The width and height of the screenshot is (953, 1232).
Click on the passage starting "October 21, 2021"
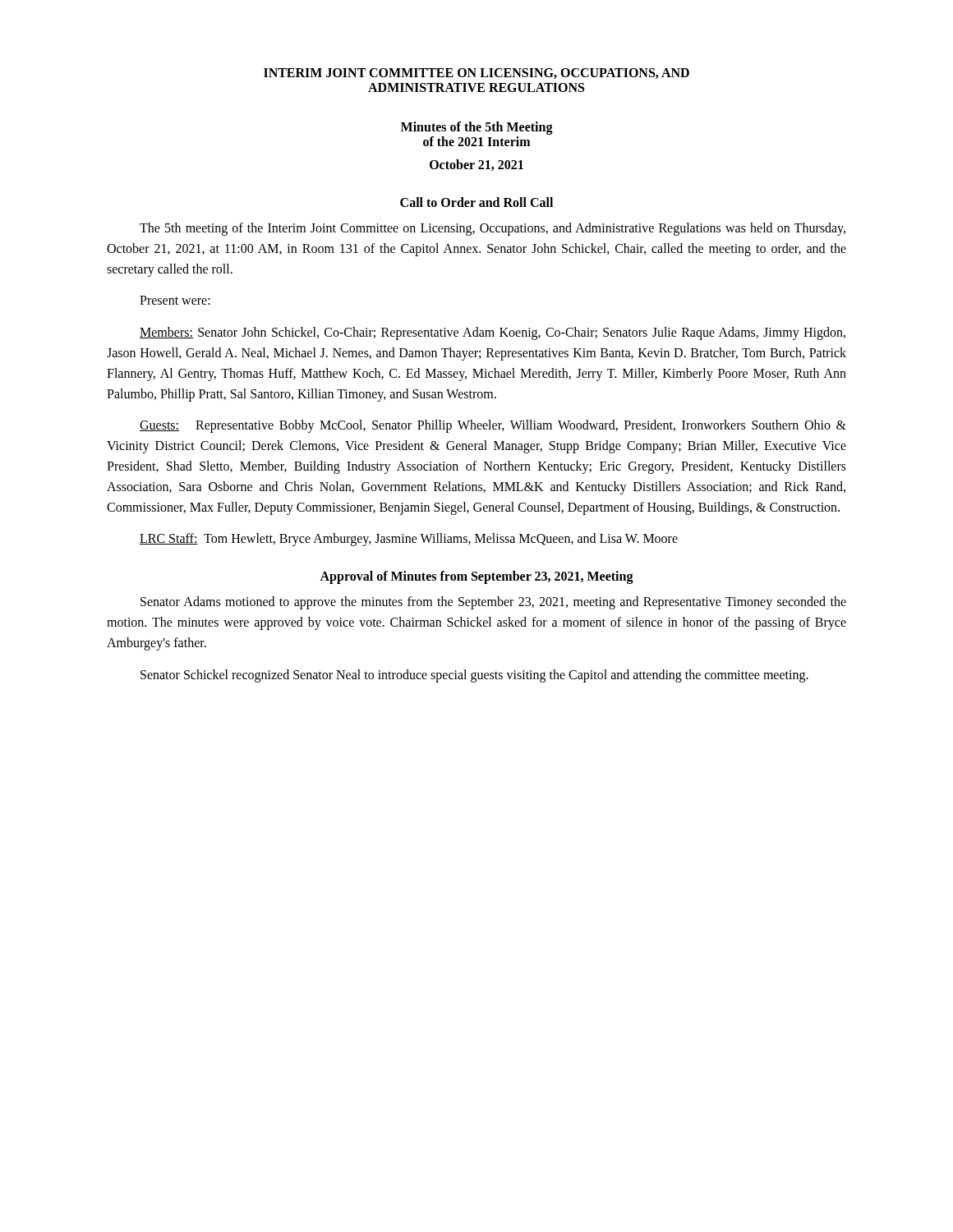[476, 165]
